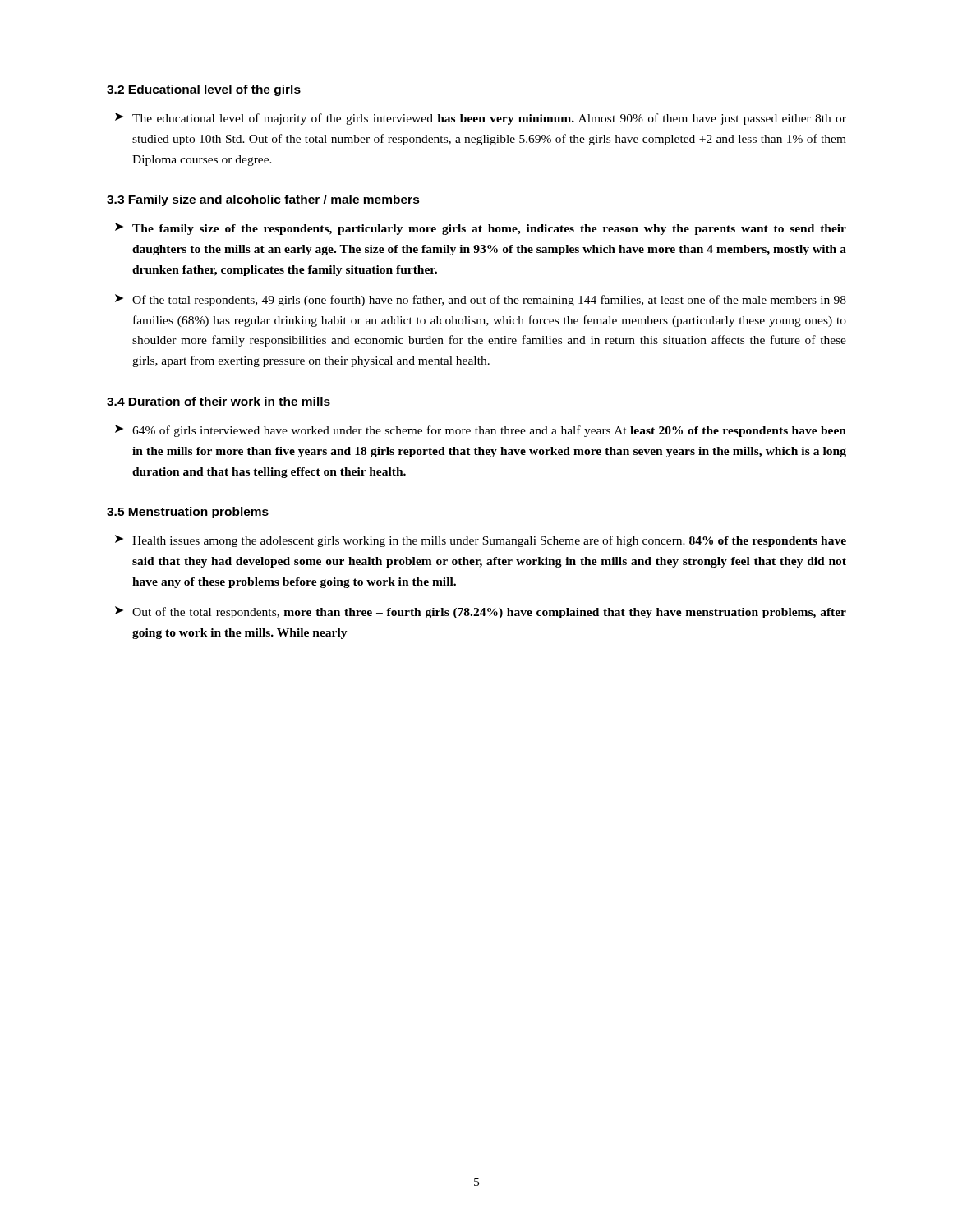Find the text starting "➤ Of the total respondents, 49"

(480, 330)
